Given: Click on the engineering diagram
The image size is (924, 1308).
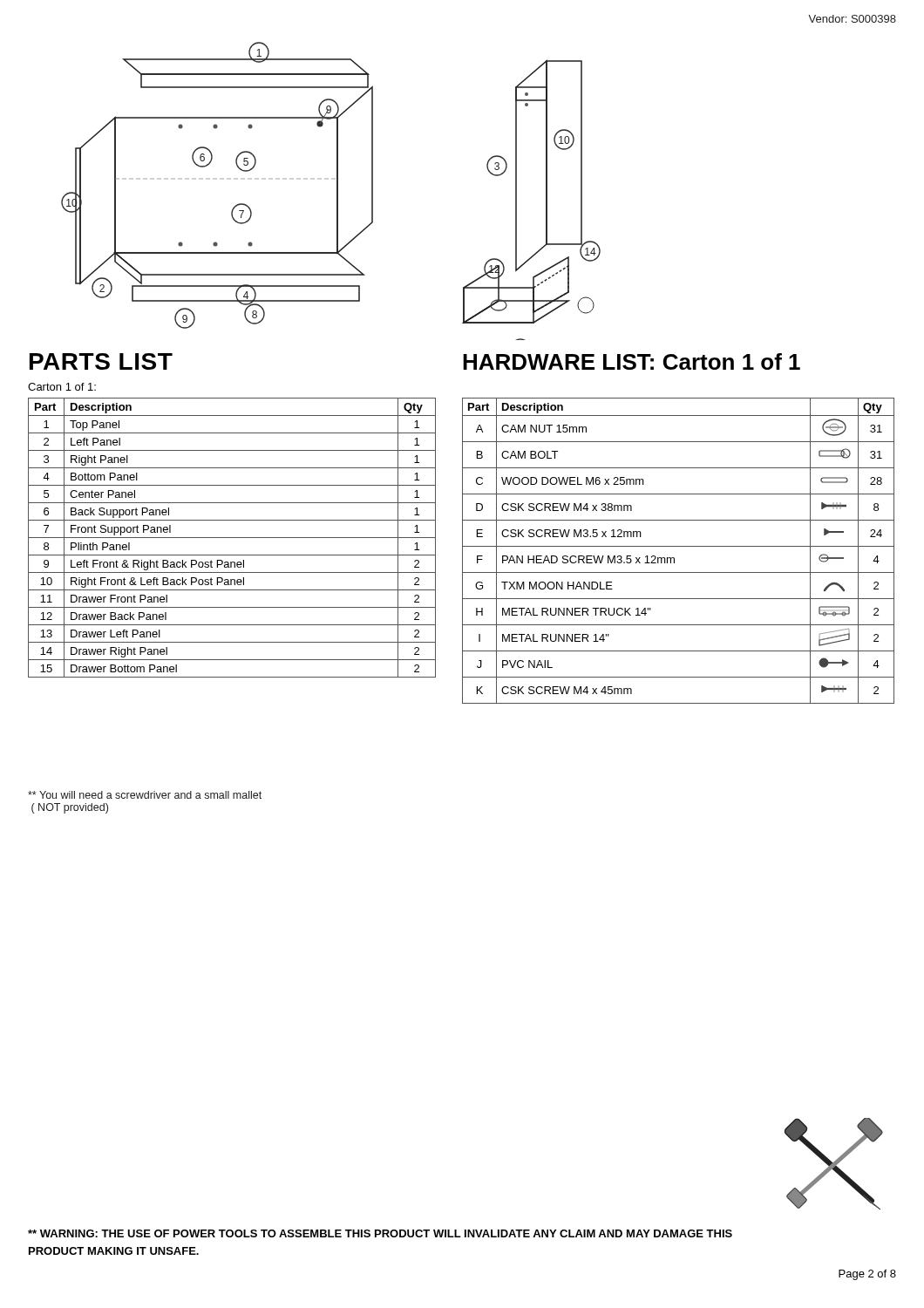Looking at the screenshot, I should point(455,183).
